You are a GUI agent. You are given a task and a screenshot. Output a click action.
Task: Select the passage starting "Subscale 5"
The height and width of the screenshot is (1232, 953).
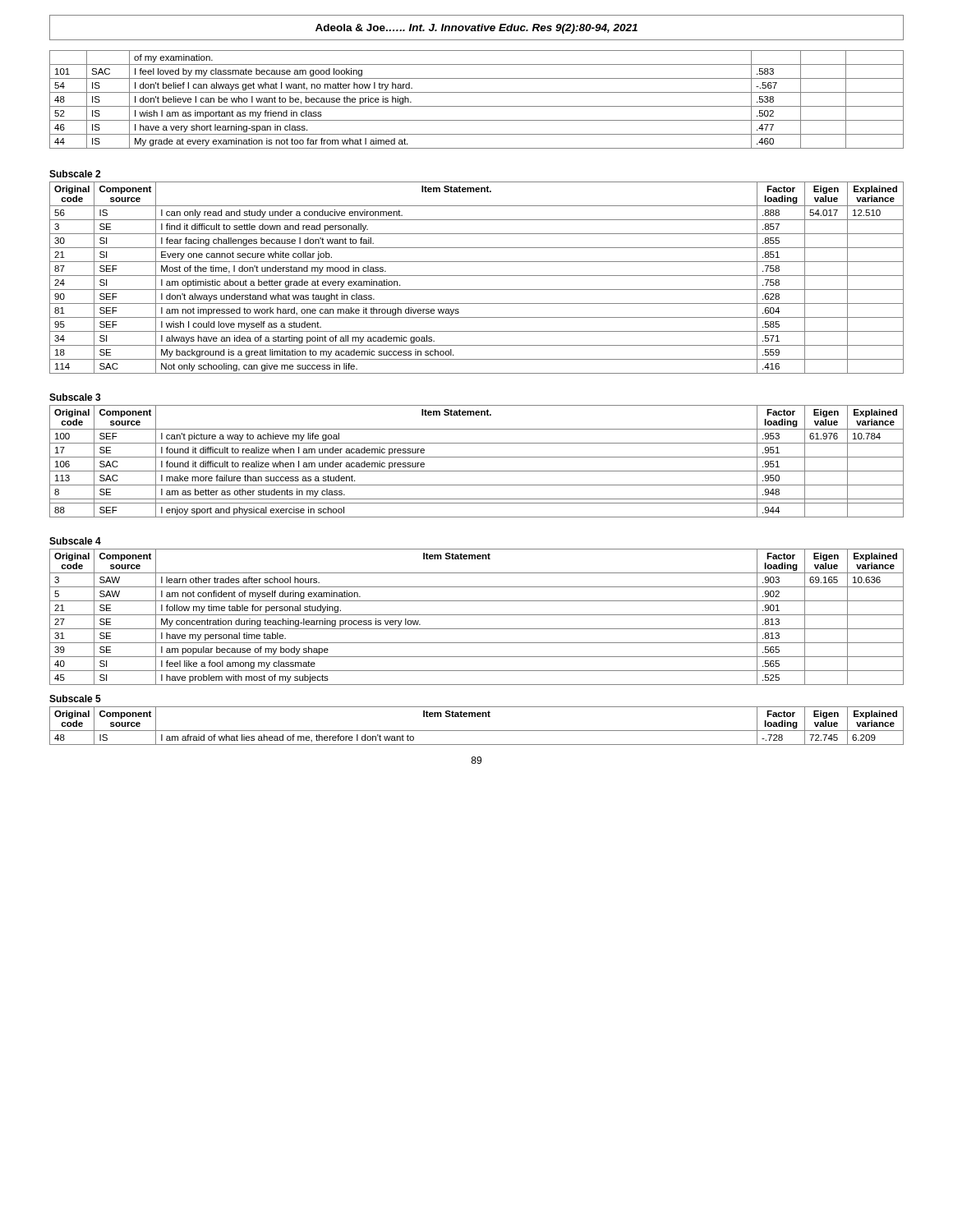point(75,699)
